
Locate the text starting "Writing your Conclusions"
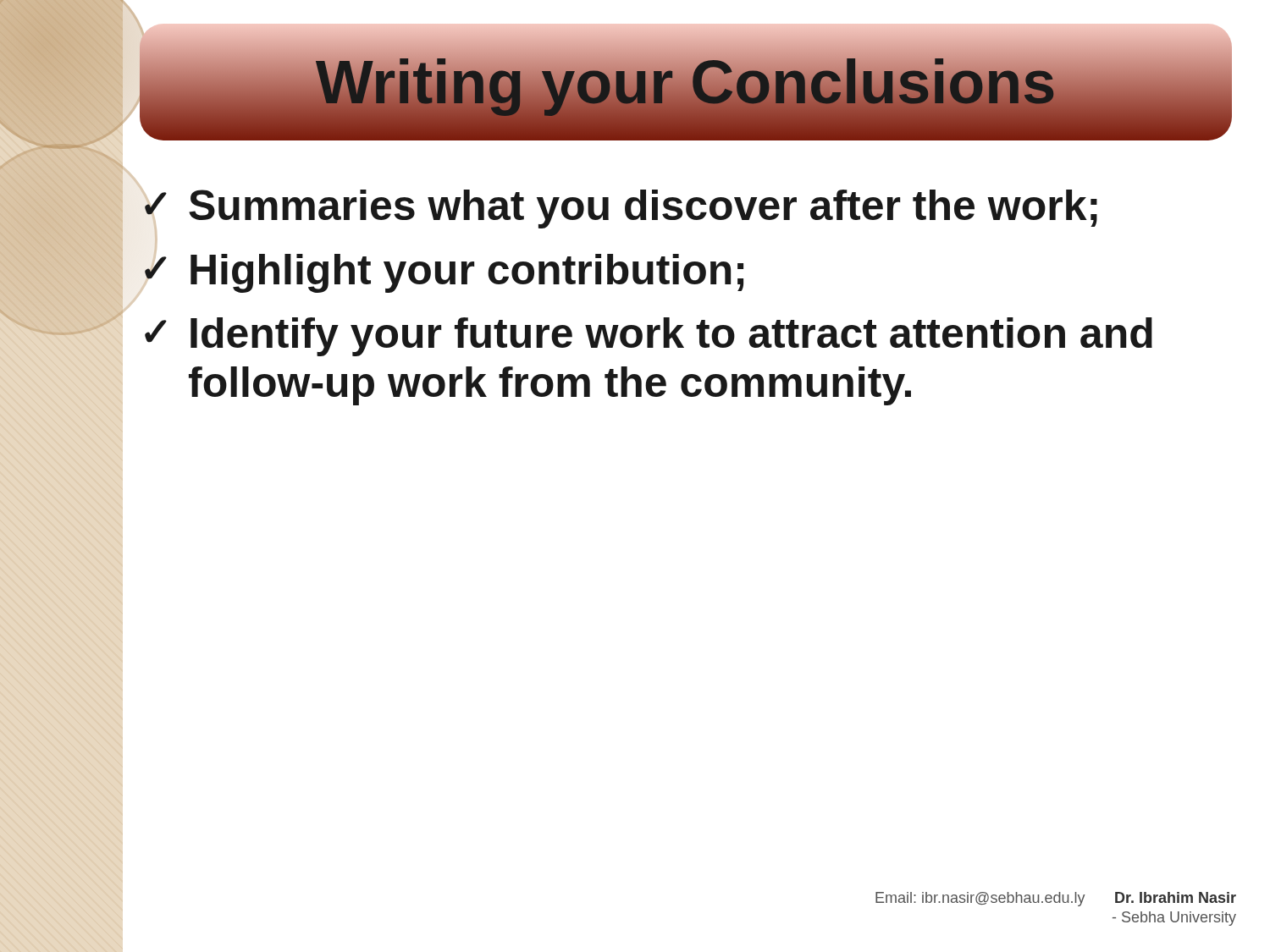(x=686, y=82)
